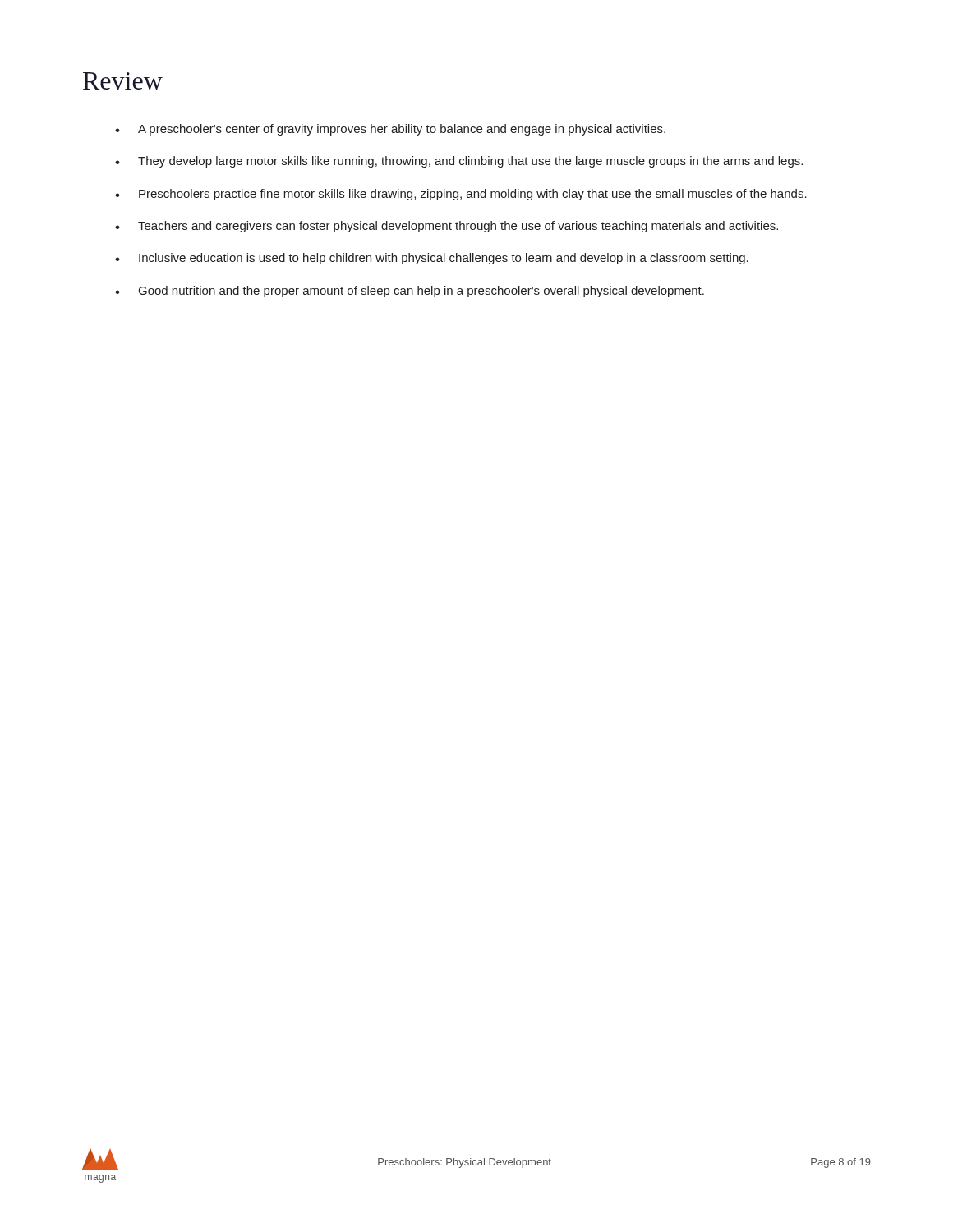Where is the passage that starts "• Good nutrition"?
953x1232 pixels.
pyautogui.click(x=493, y=292)
